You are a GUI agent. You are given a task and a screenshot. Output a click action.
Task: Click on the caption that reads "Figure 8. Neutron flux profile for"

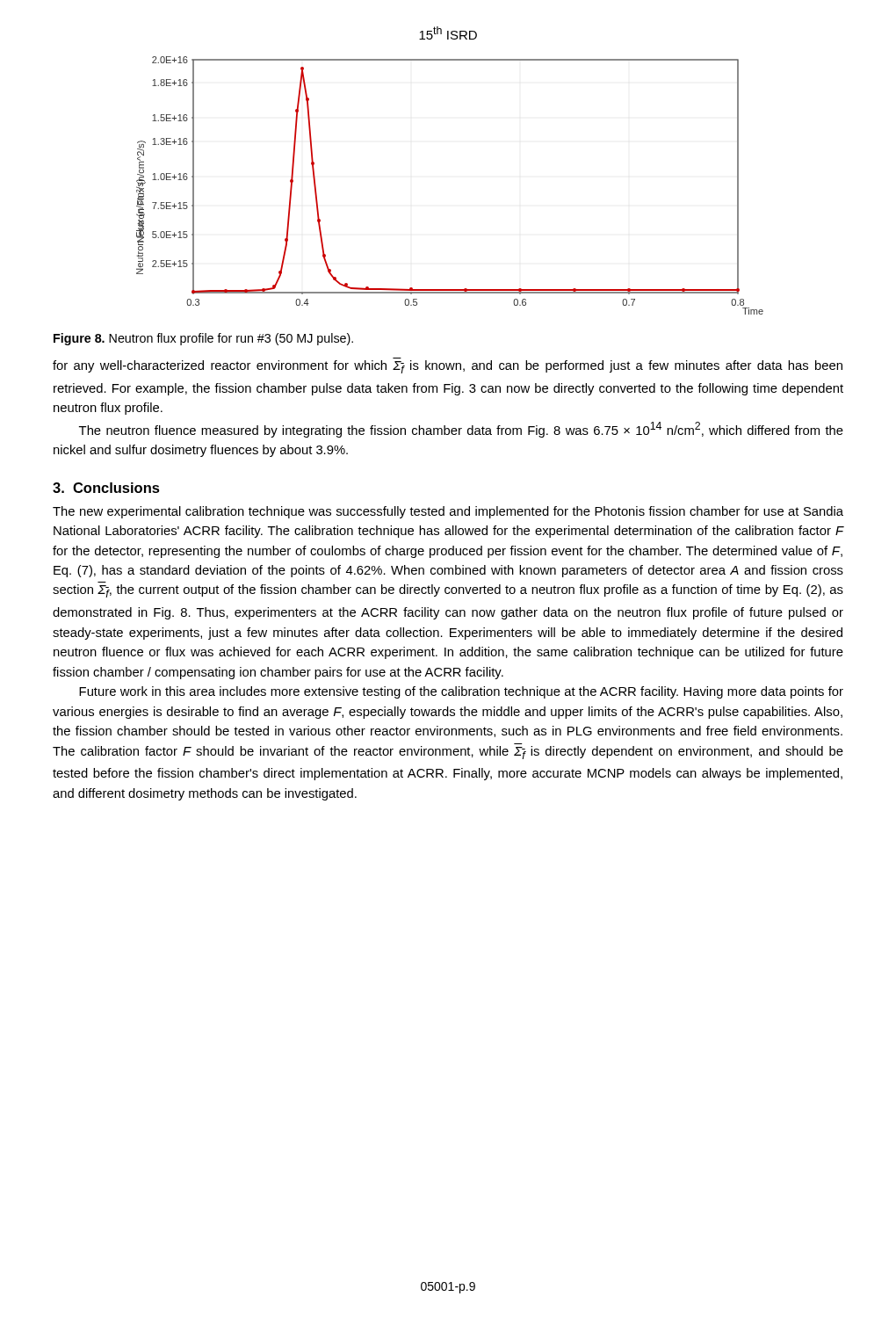point(203,338)
